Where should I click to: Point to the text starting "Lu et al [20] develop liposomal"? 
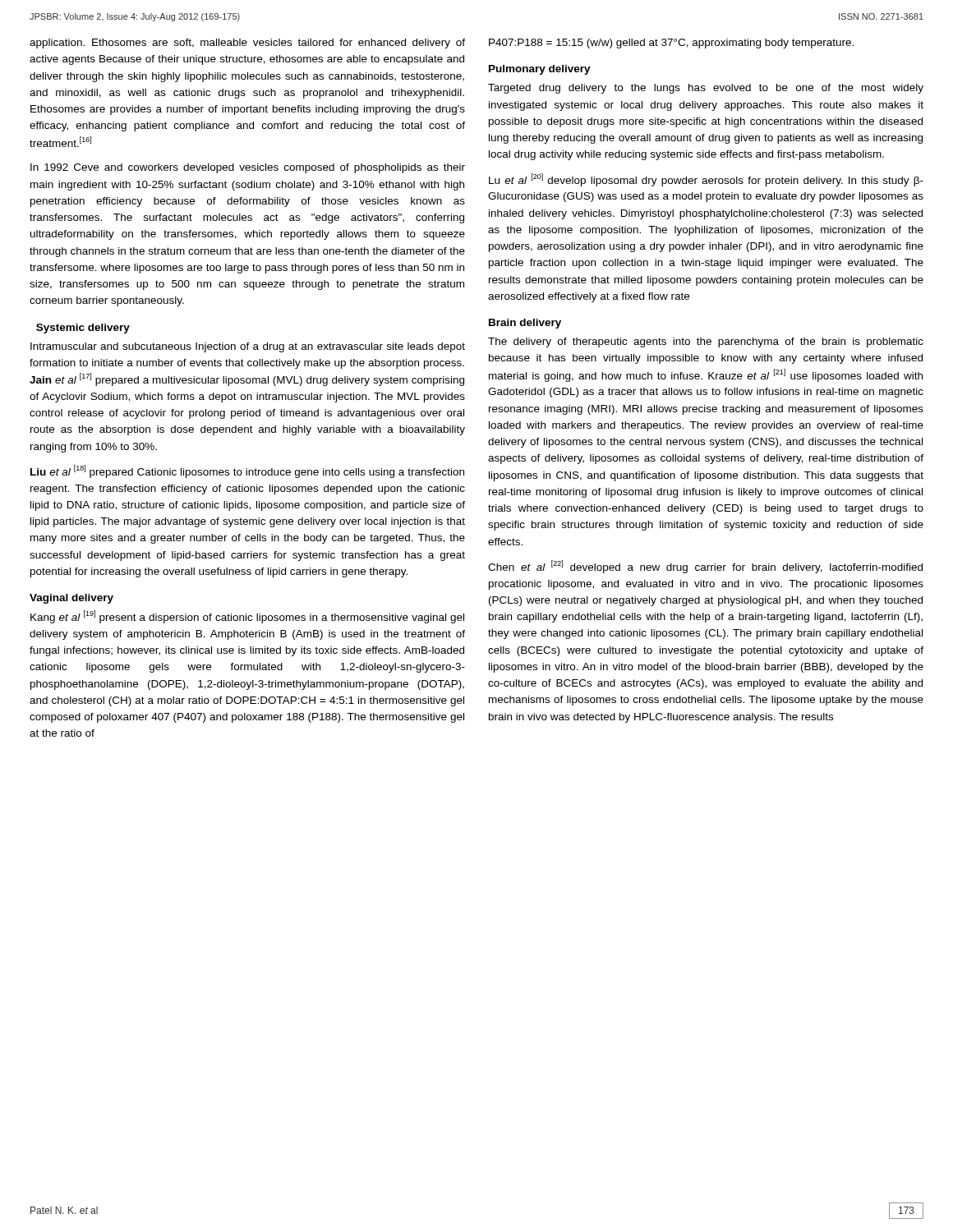click(x=706, y=238)
